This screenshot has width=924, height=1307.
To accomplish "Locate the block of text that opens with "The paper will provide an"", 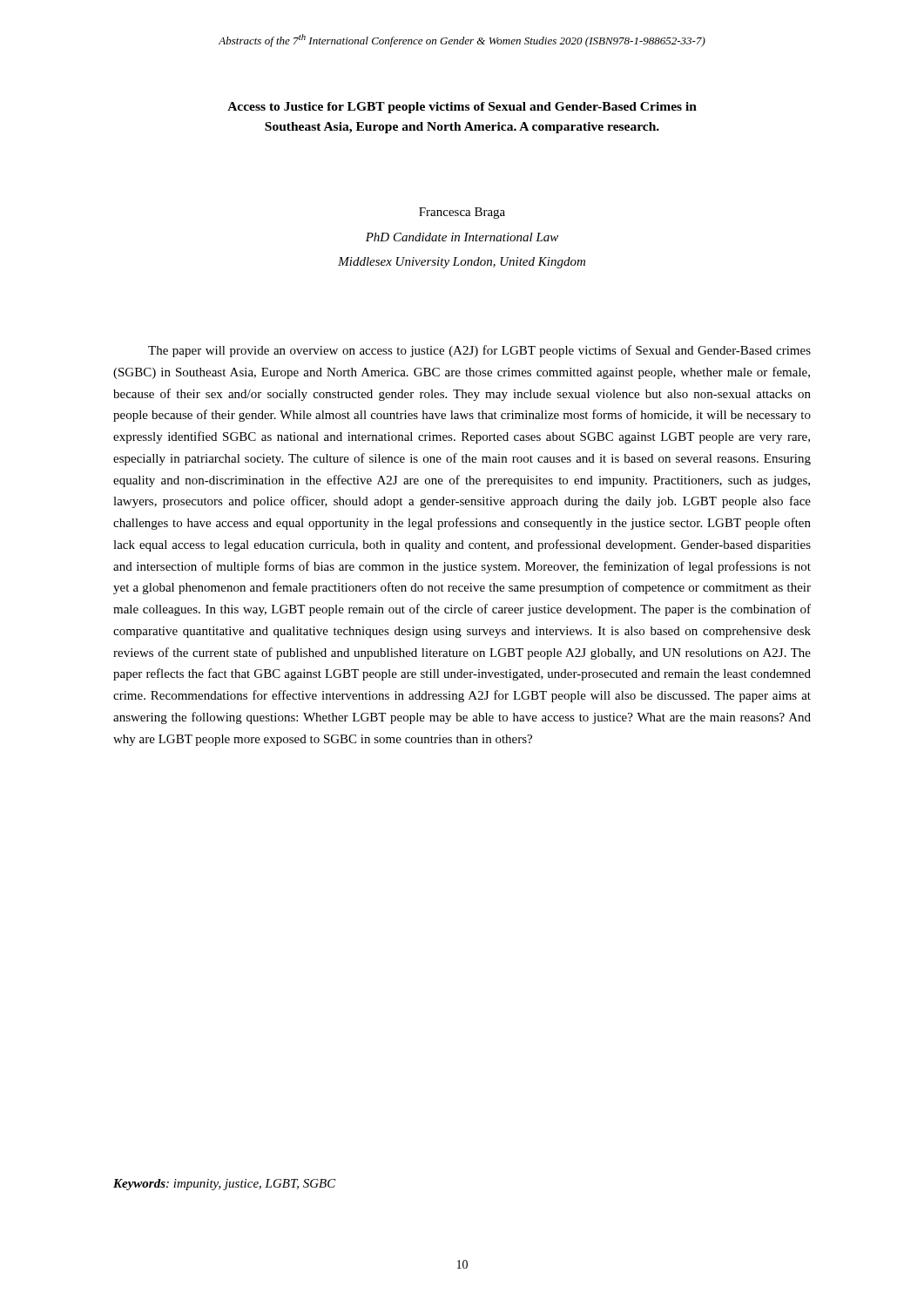I will [462, 545].
